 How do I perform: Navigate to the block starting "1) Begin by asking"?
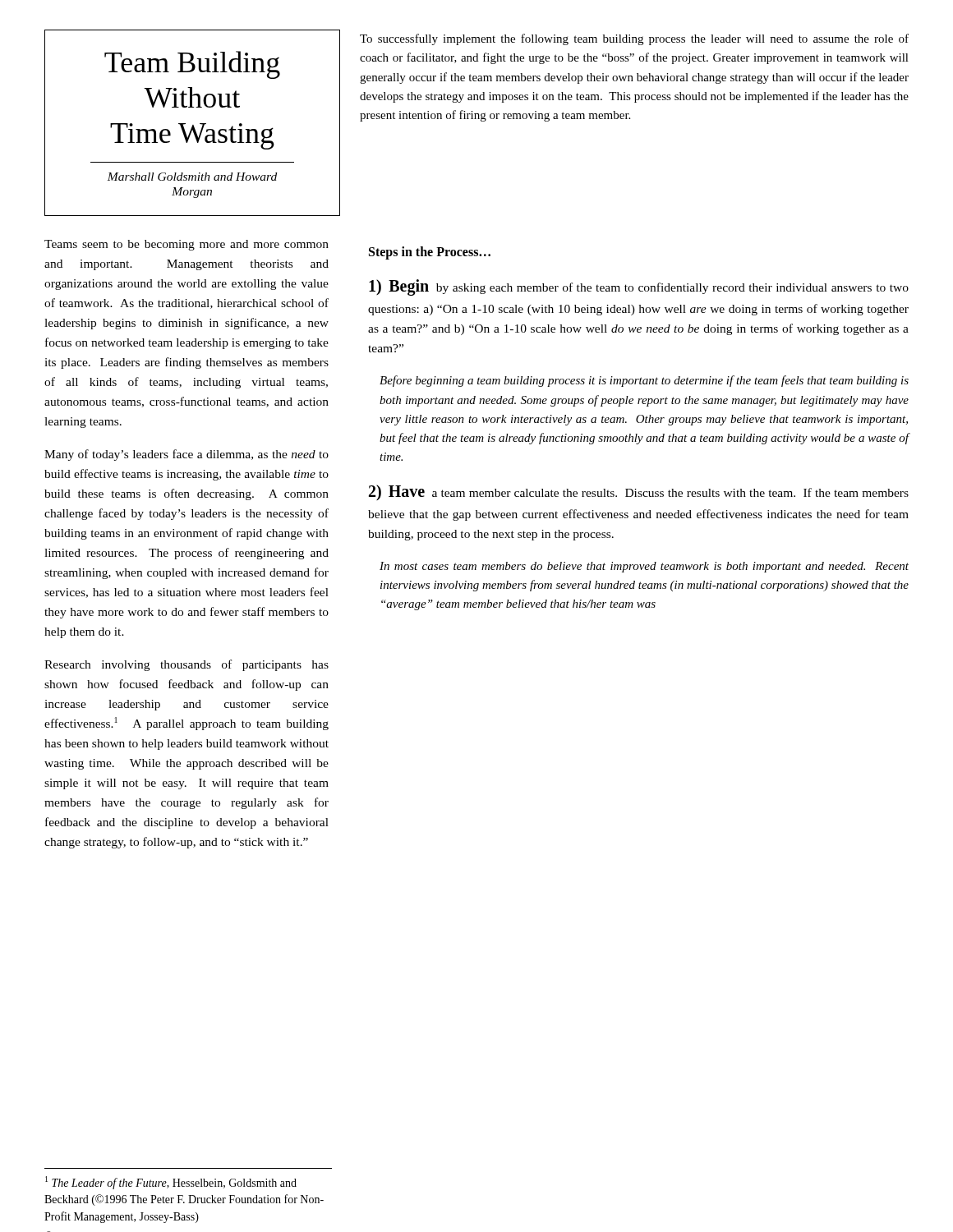coord(638,316)
